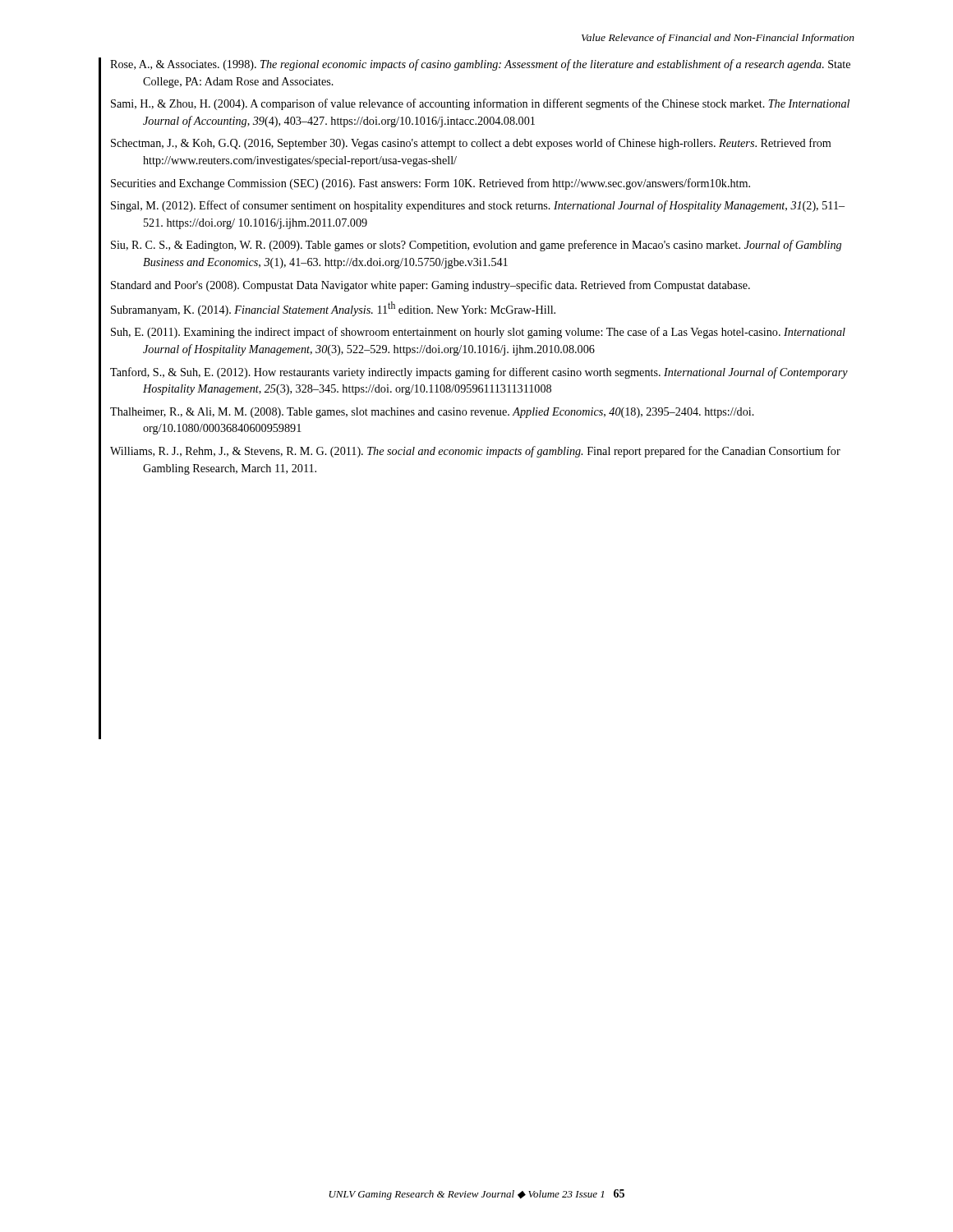Select the list item containing "Sami, H., & Zhou, H. (2004)."
The width and height of the screenshot is (953, 1232).
(480, 112)
